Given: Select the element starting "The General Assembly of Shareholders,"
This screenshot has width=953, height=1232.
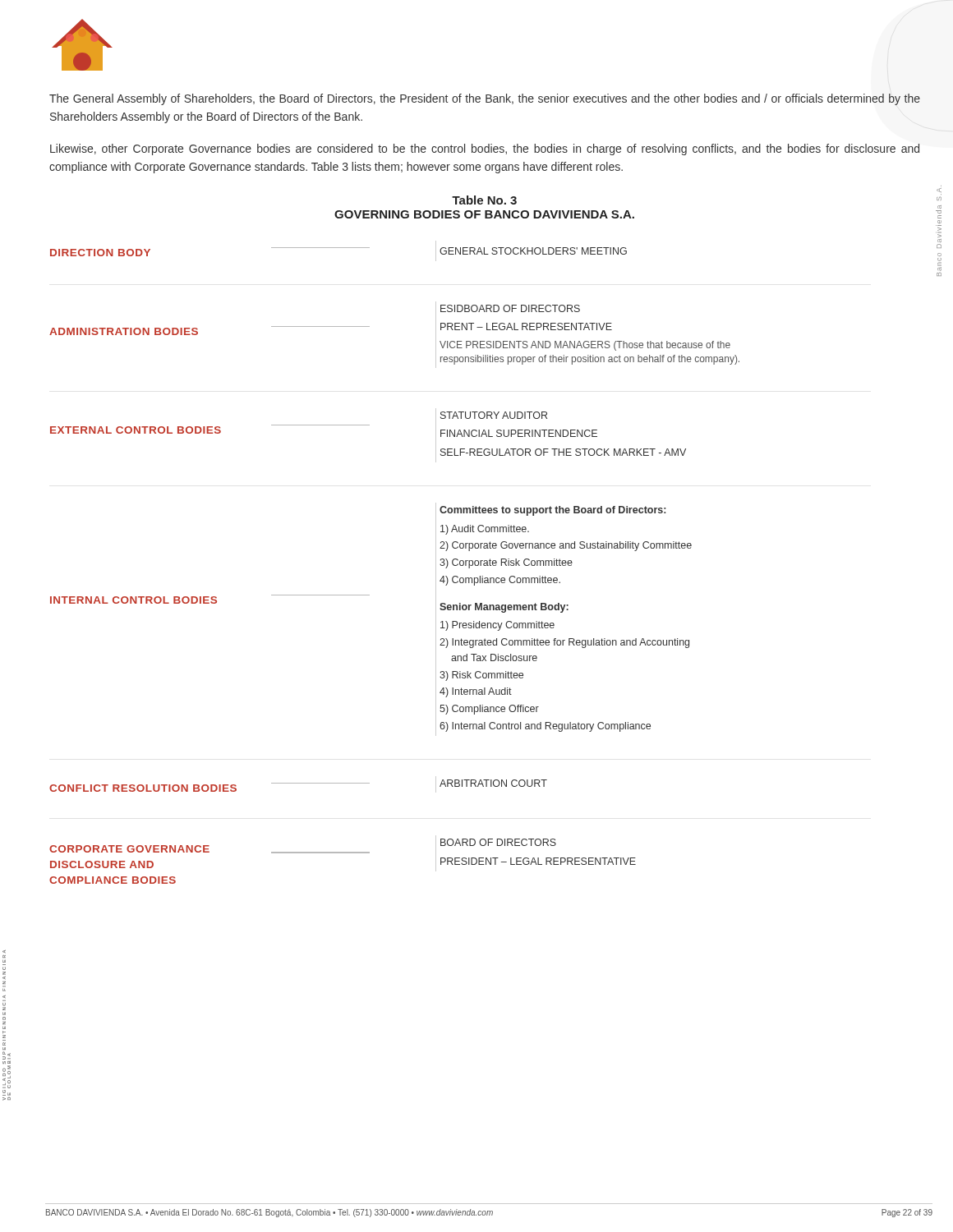Looking at the screenshot, I should click(x=485, y=107).
